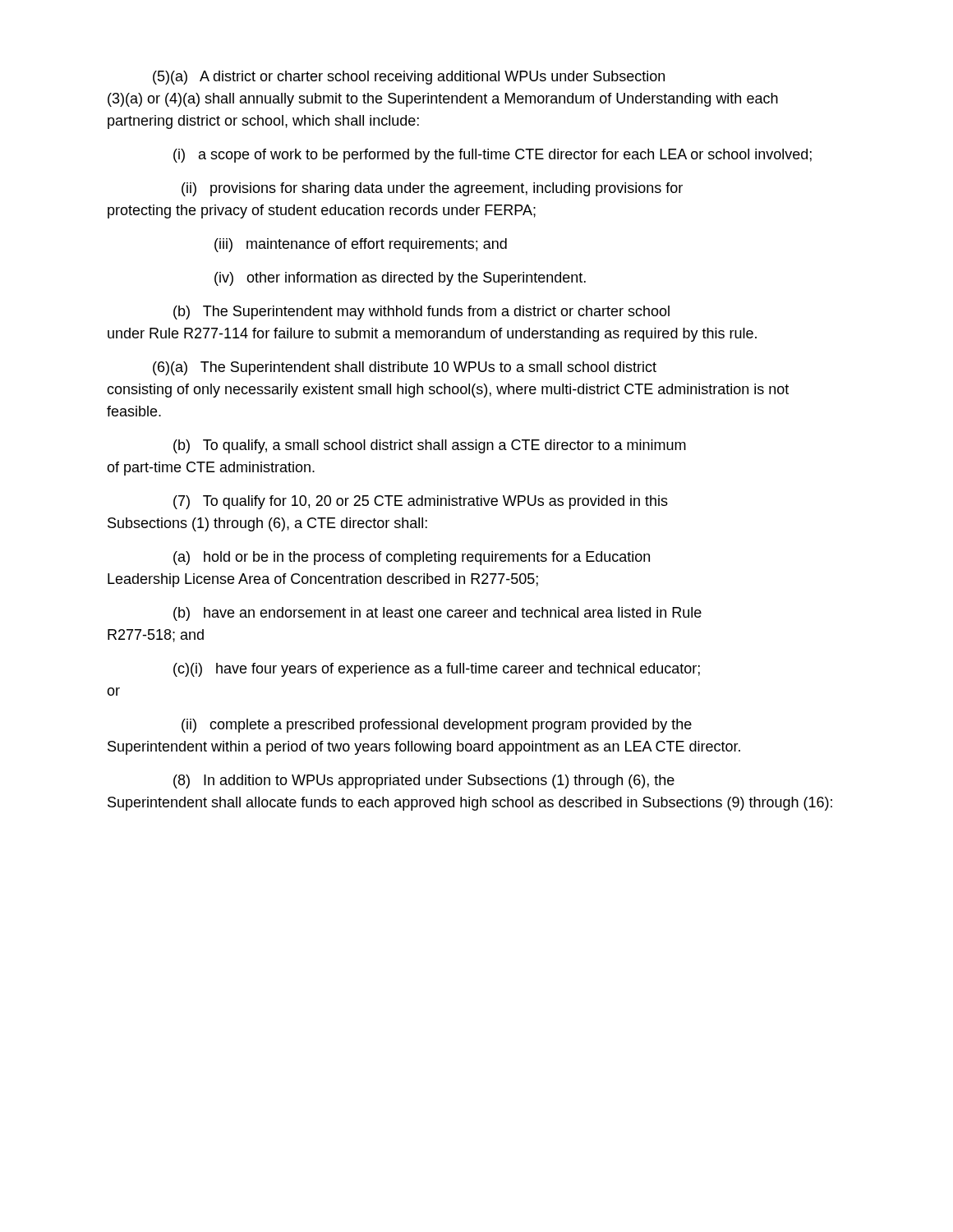Click on the text block that says "(5)(a) A district"
953x1232 pixels.
click(443, 99)
